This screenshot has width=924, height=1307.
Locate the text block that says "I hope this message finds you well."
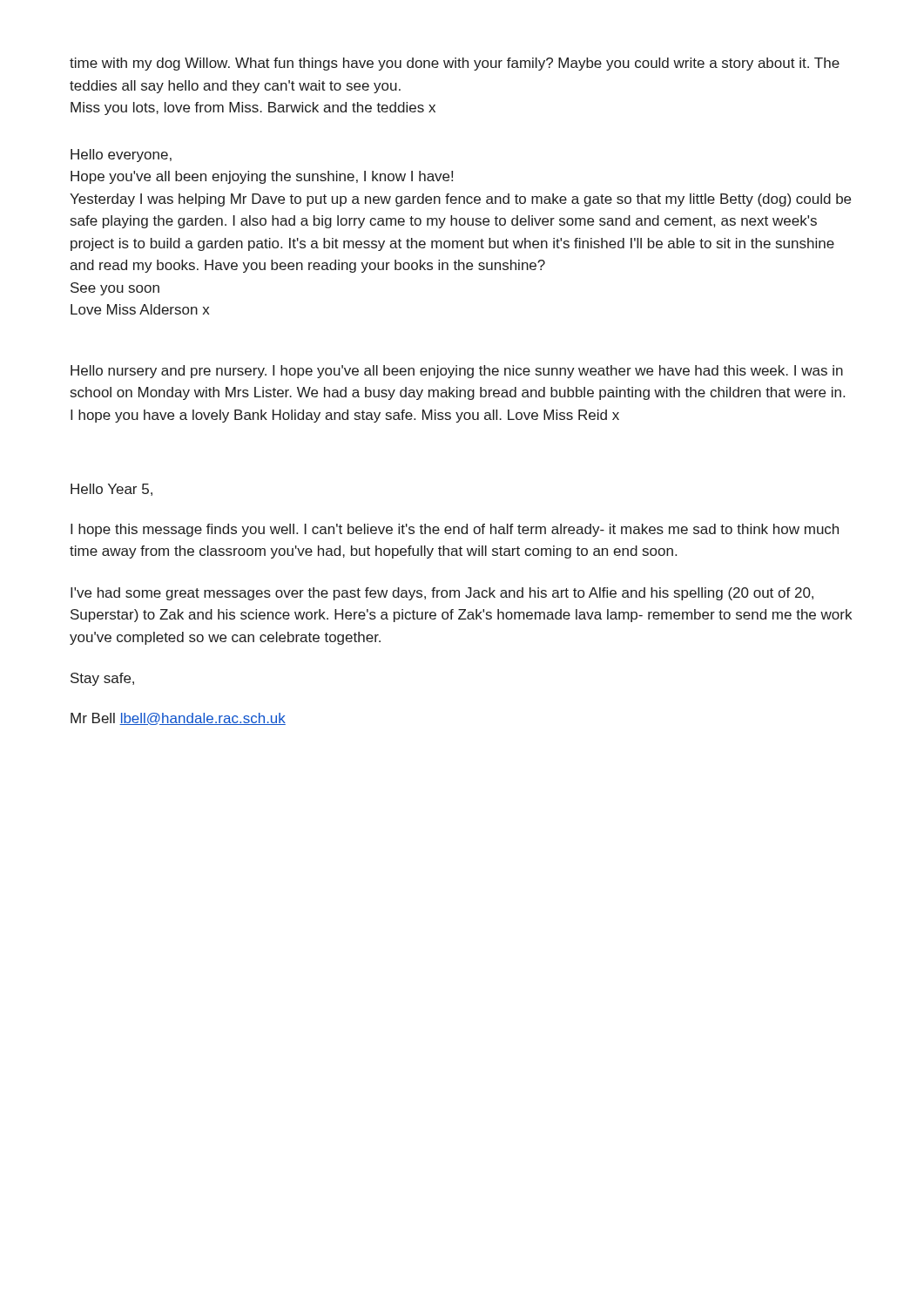[462, 540]
